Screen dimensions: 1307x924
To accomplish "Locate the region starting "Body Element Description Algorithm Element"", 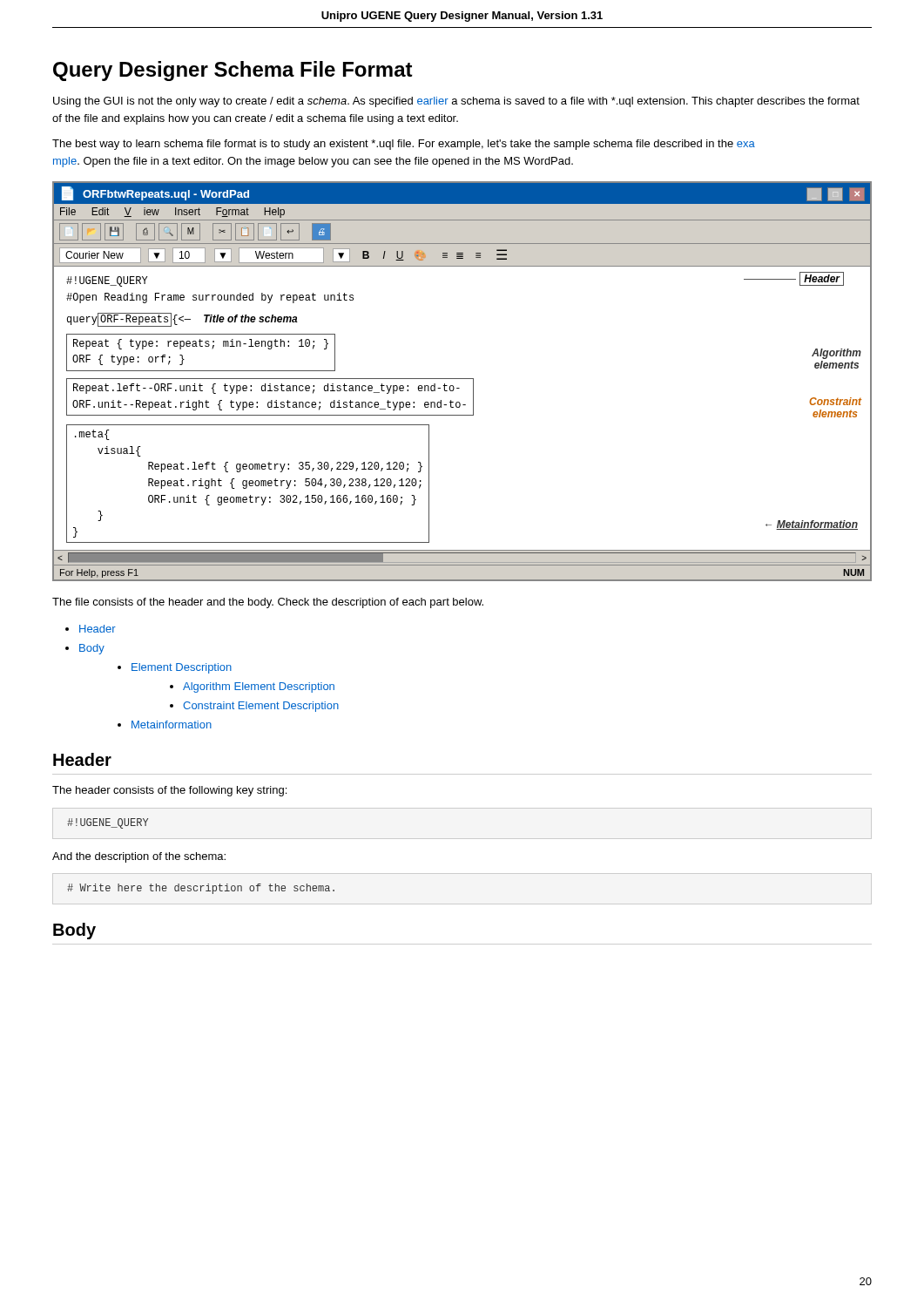I will pos(92,649).
